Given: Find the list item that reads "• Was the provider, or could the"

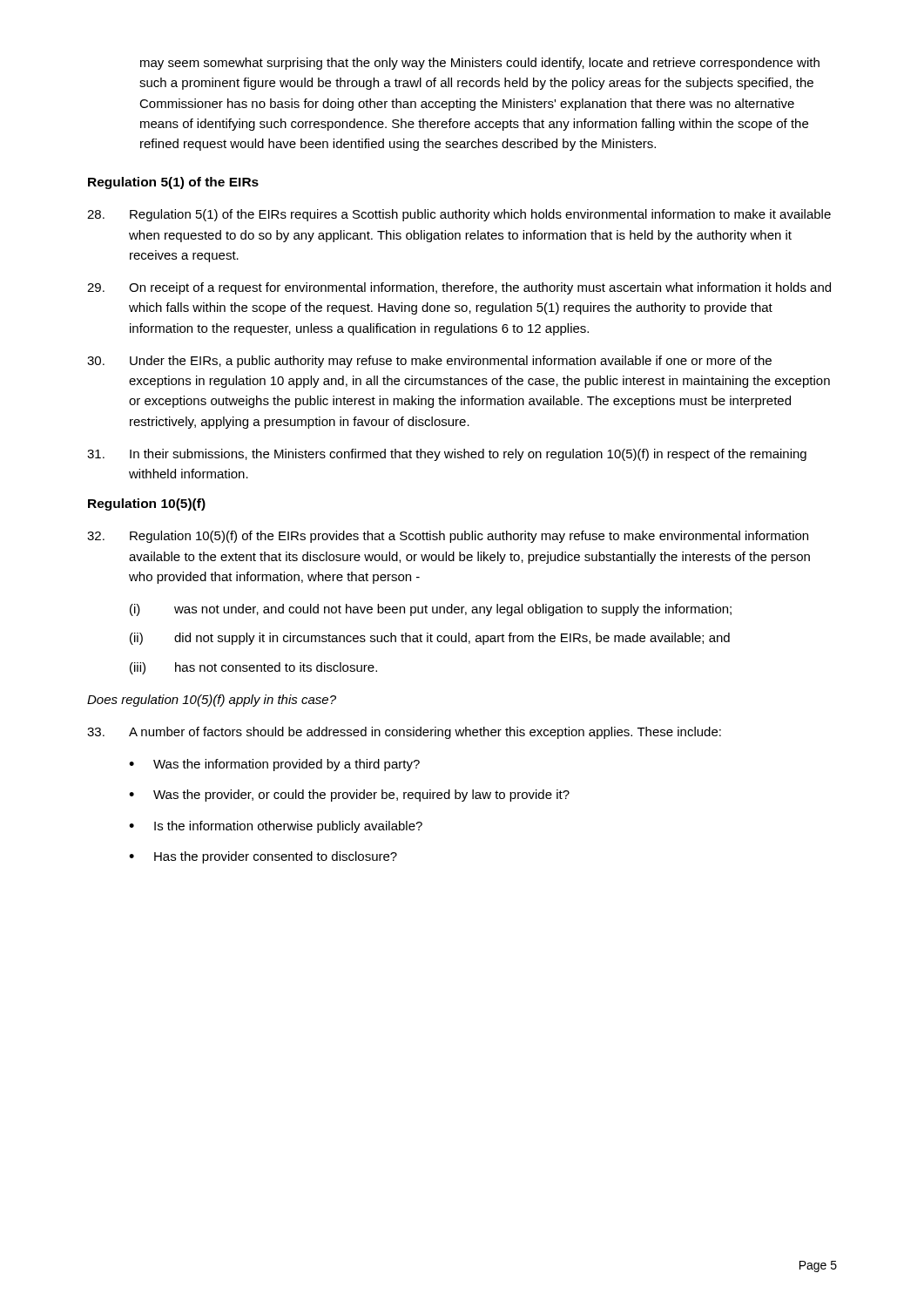Looking at the screenshot, I should 483,796.
